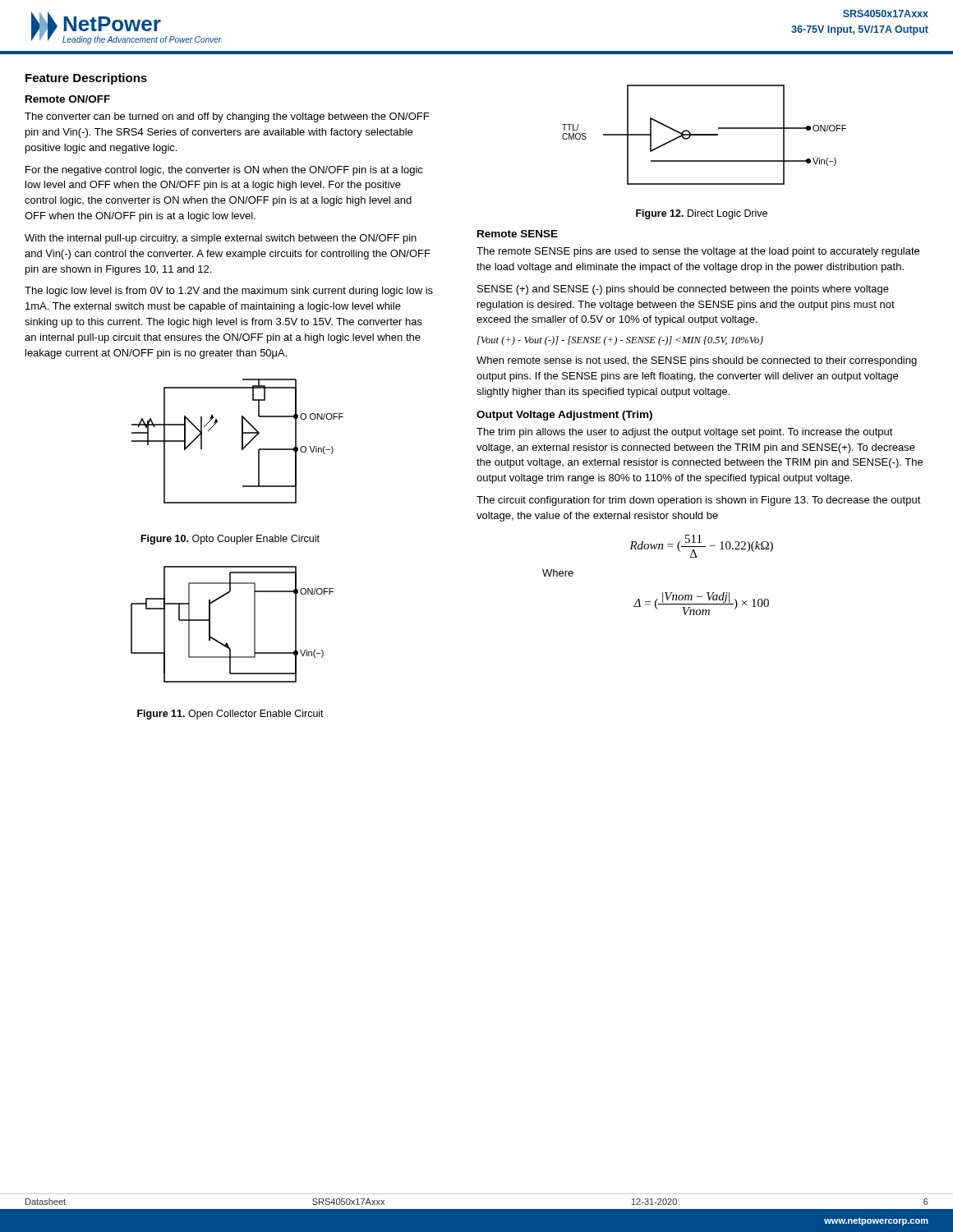Viewport: 953px width, 1232px height.
Task: Navigate to the block starting "SENSE (+) and SENSE (-)"
Action: coord(702,305)
